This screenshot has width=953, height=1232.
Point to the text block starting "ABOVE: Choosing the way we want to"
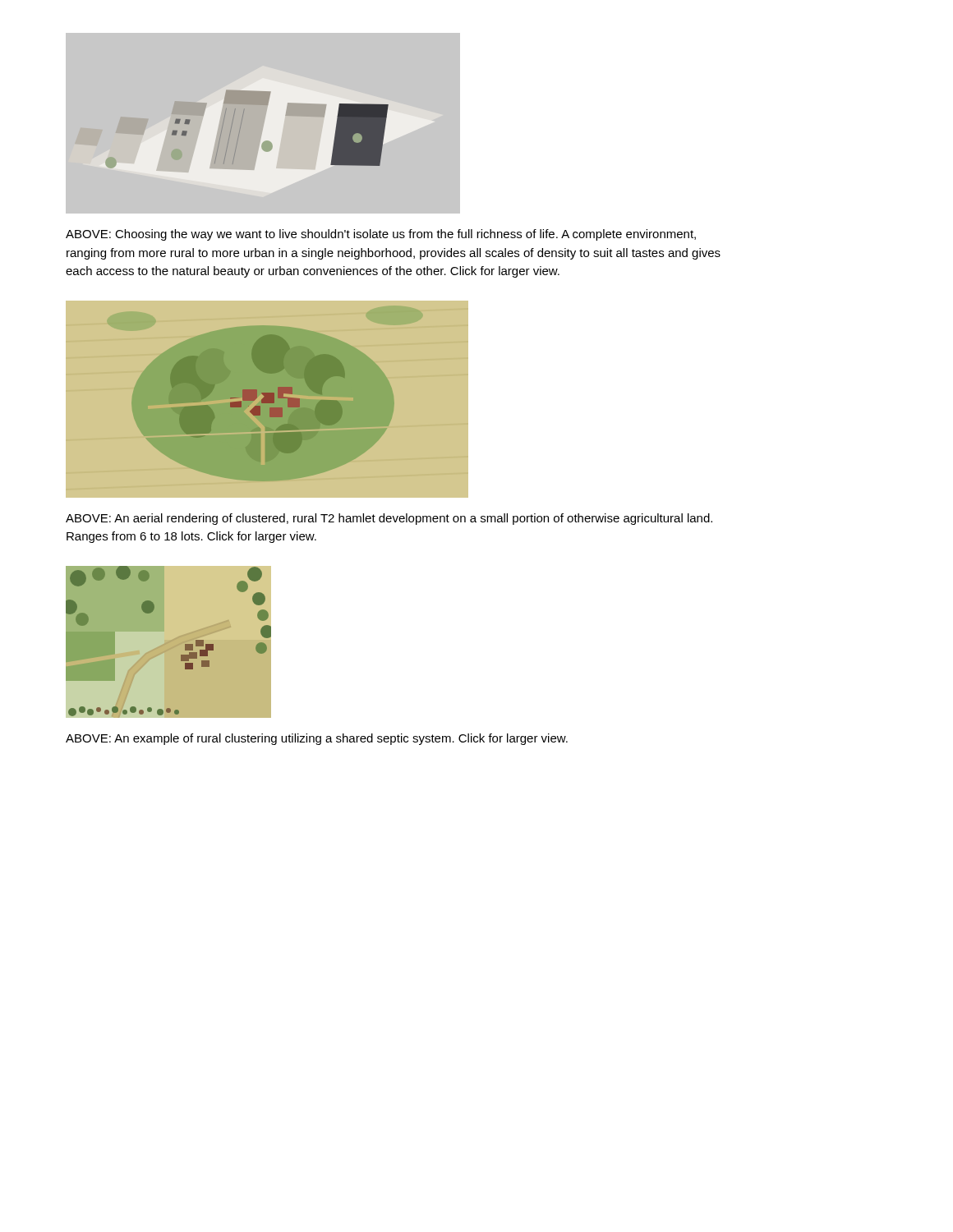[x=393, y=252]
